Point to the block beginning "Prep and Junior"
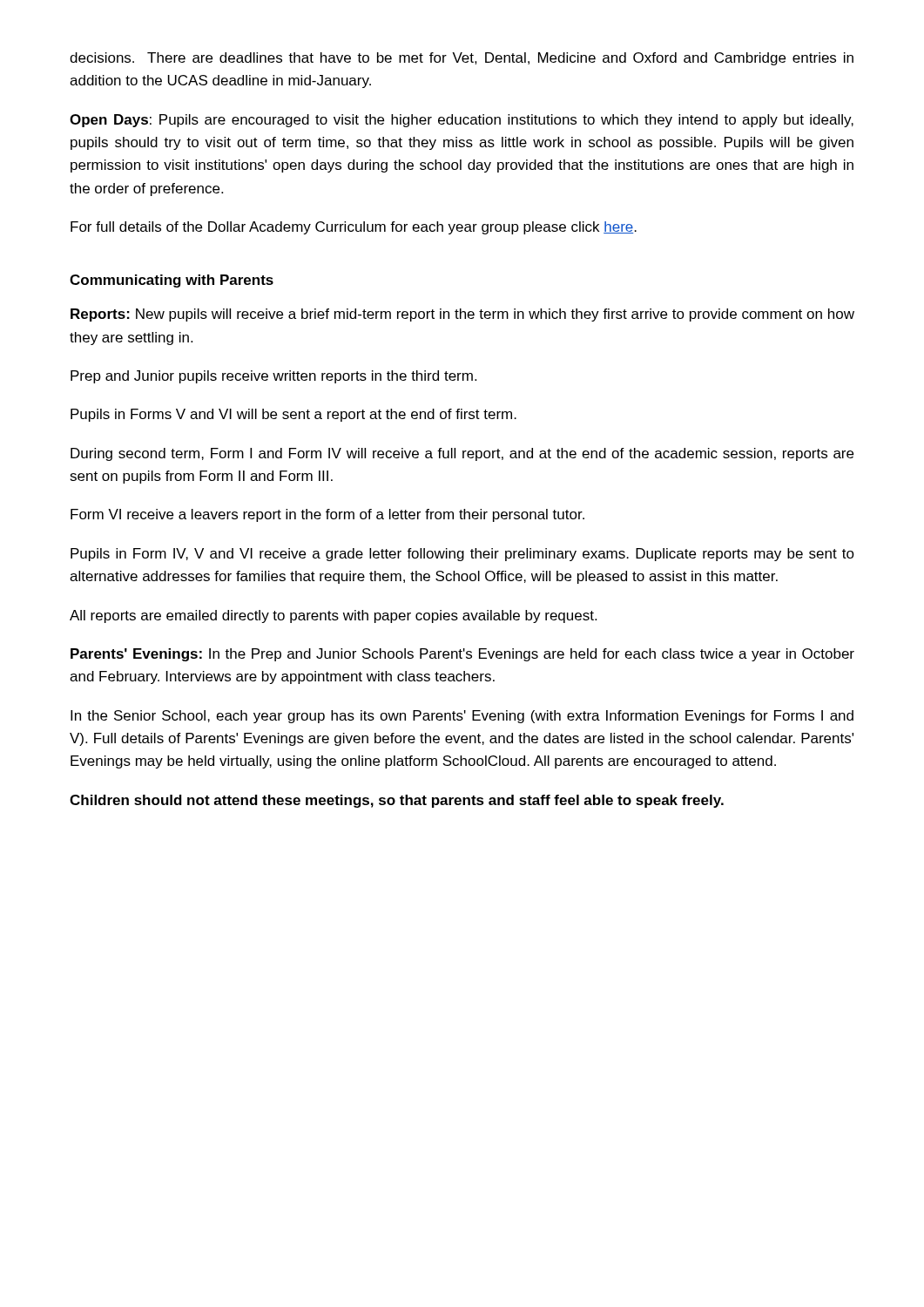 [274, 376]
